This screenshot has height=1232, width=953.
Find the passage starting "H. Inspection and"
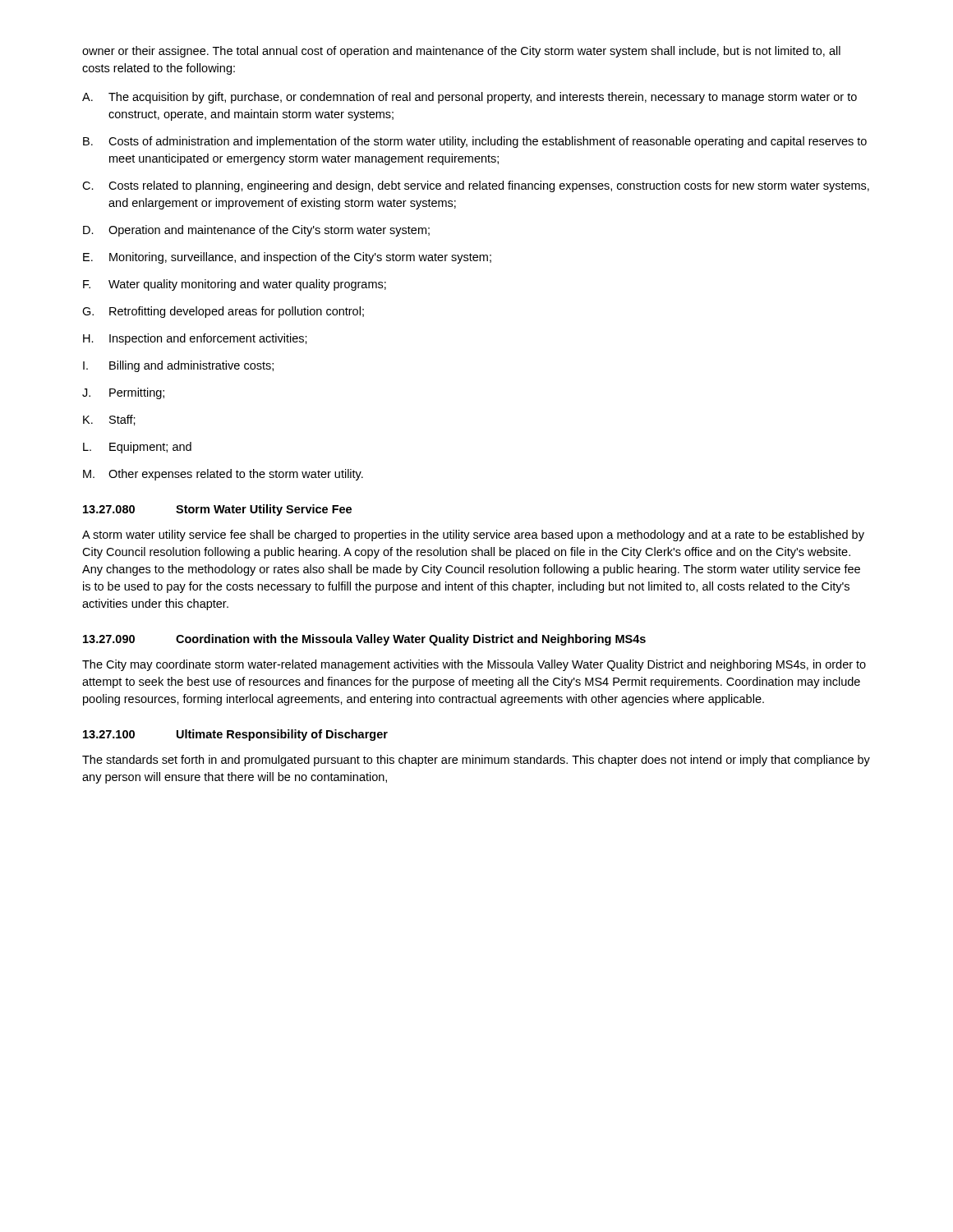(x=195, y=339)
